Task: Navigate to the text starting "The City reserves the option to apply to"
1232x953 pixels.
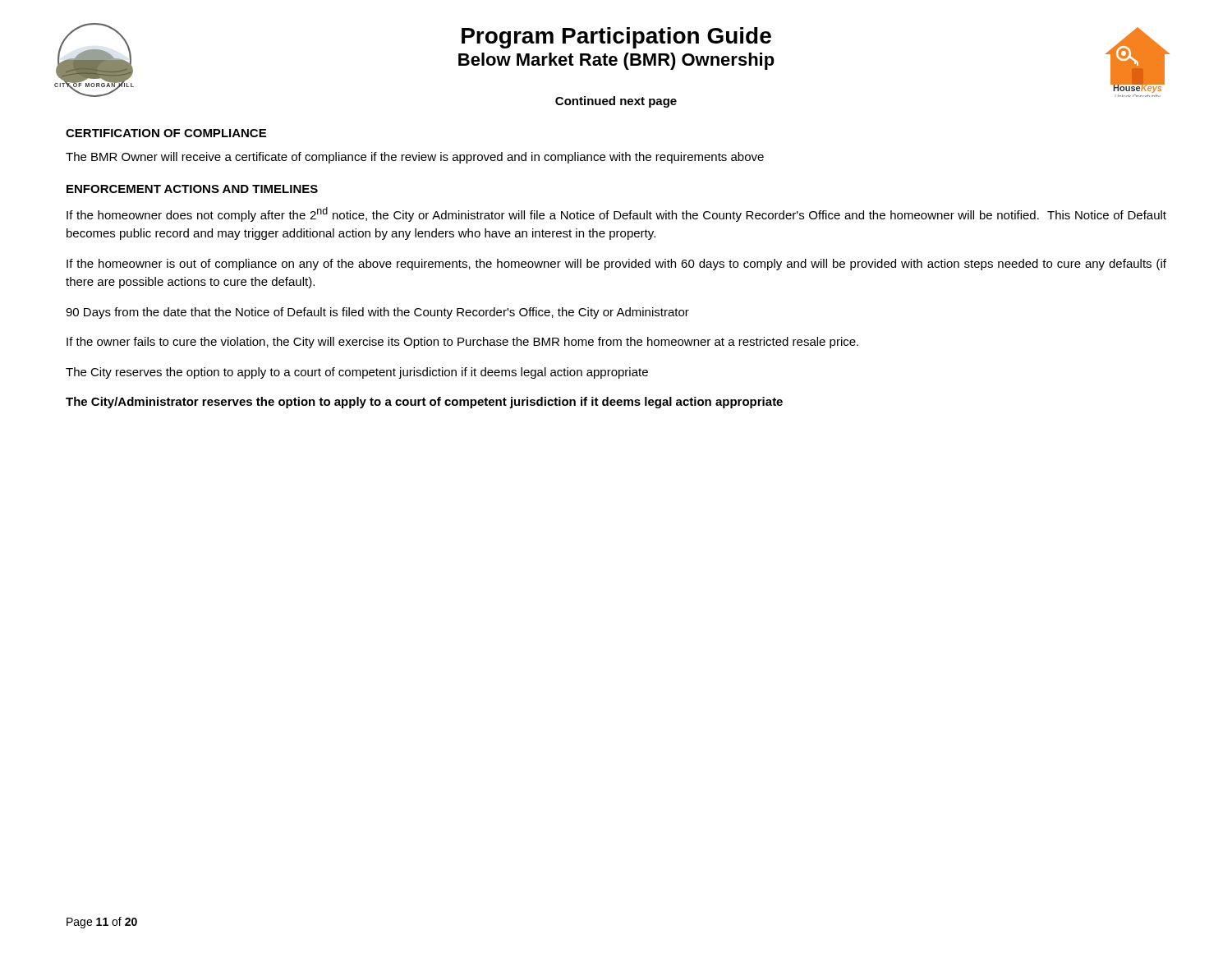Action: [x=357, y=371]
